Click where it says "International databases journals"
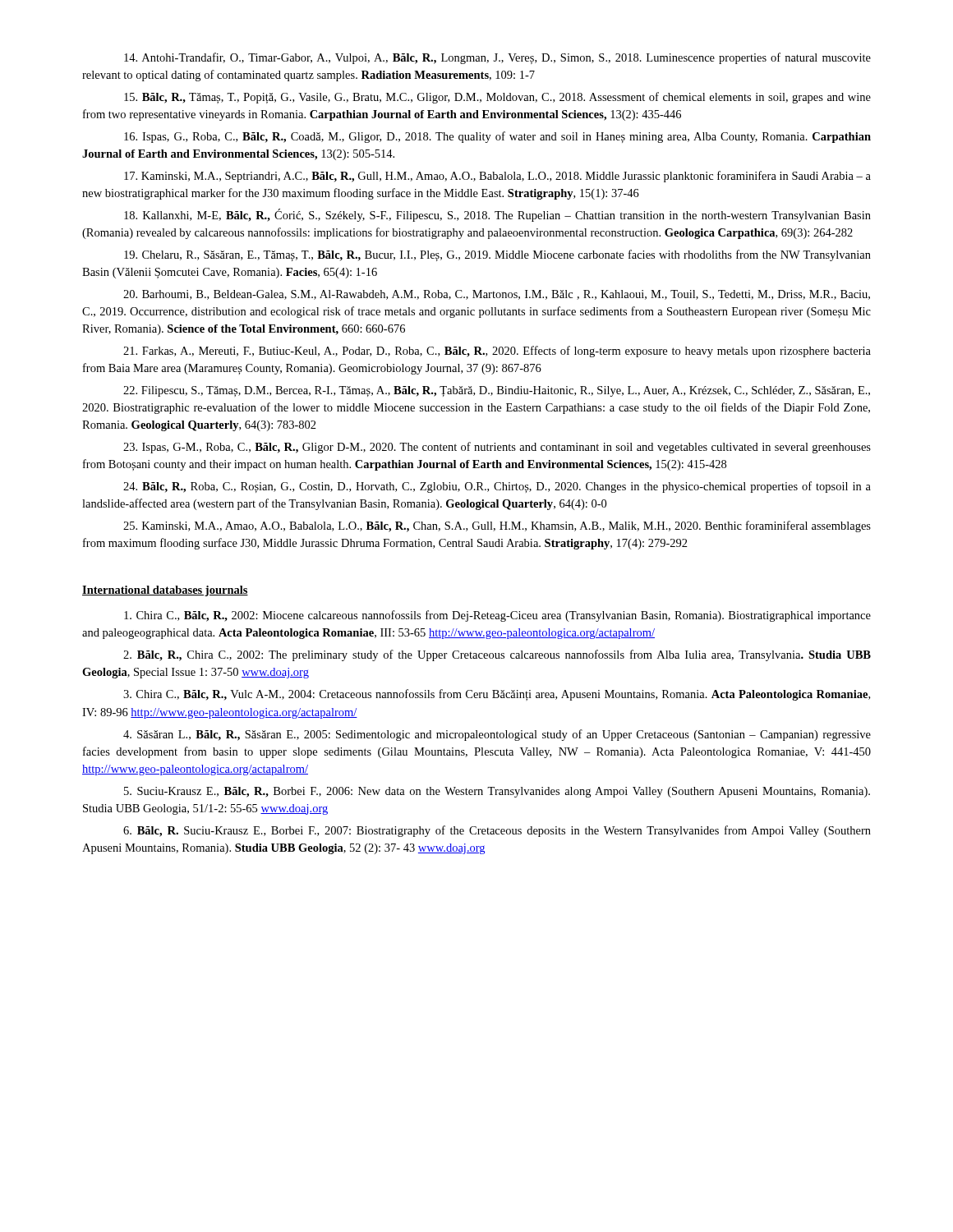The image size is (953, 1232). pos(165,590)
